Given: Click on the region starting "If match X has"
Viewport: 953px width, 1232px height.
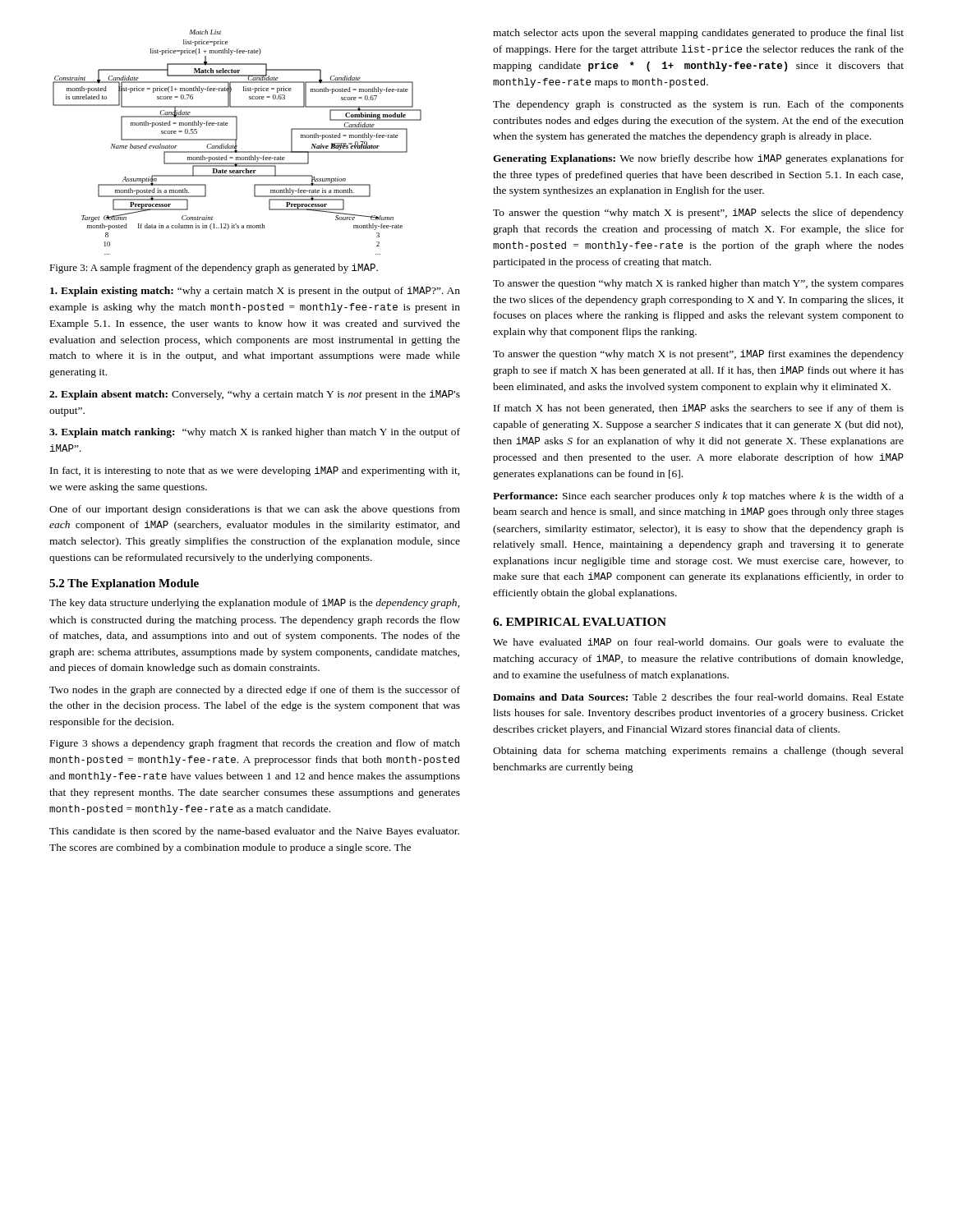Looking at the screenshot, I should click(x=698, y=441).
